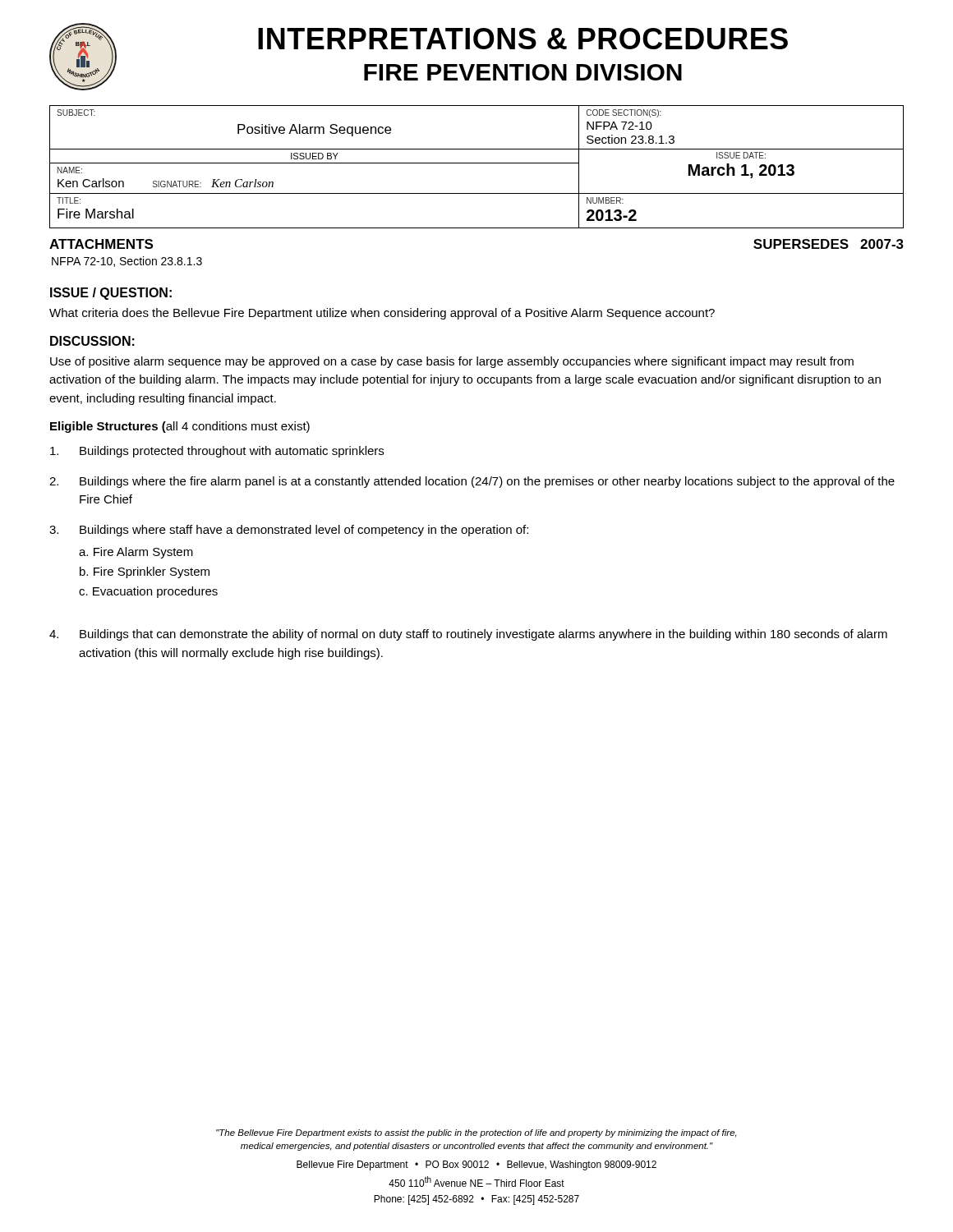
Task: Locate the region starting "What criteria does"
Action: [x=476, y=313]
